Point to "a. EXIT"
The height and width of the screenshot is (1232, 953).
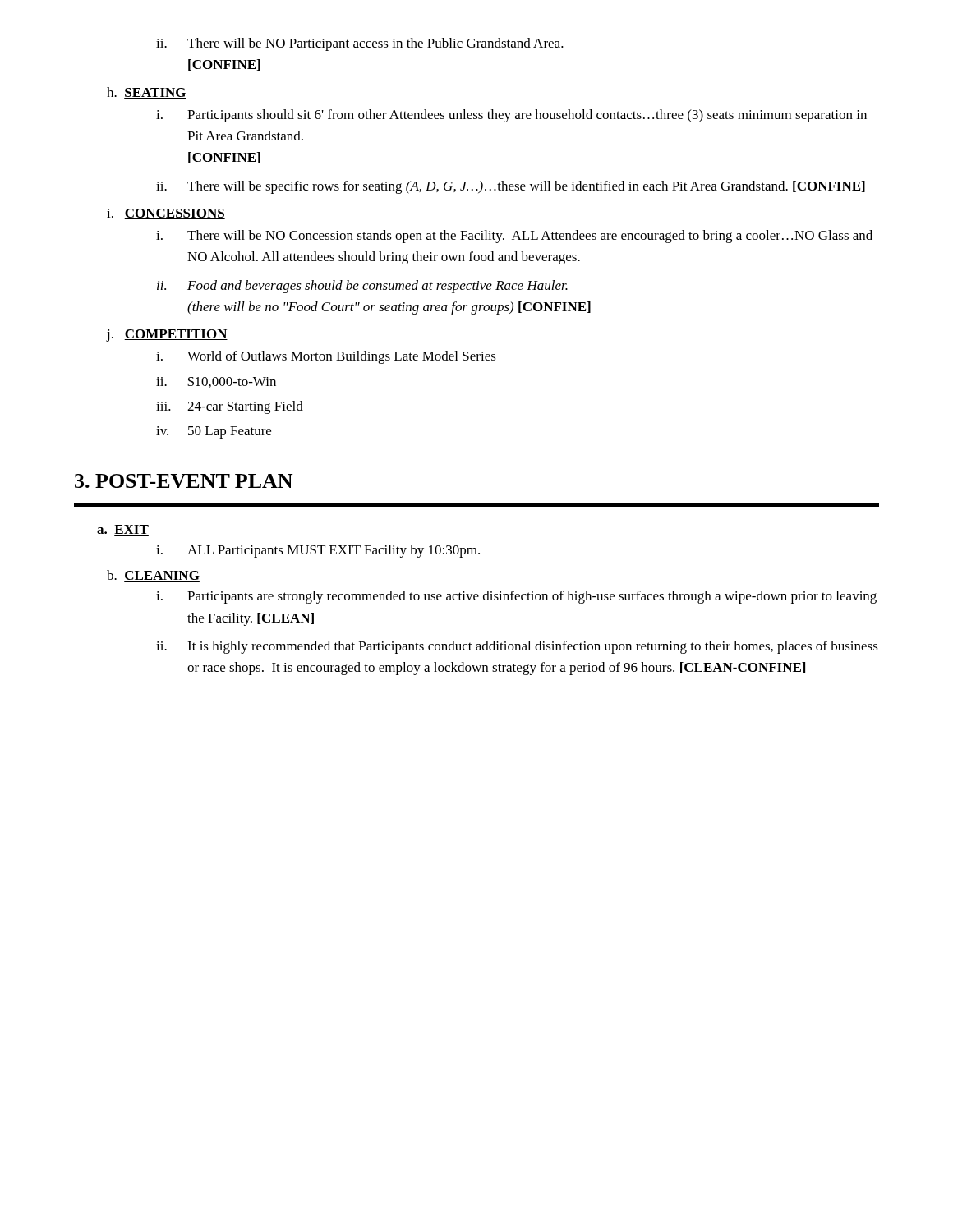123,529
